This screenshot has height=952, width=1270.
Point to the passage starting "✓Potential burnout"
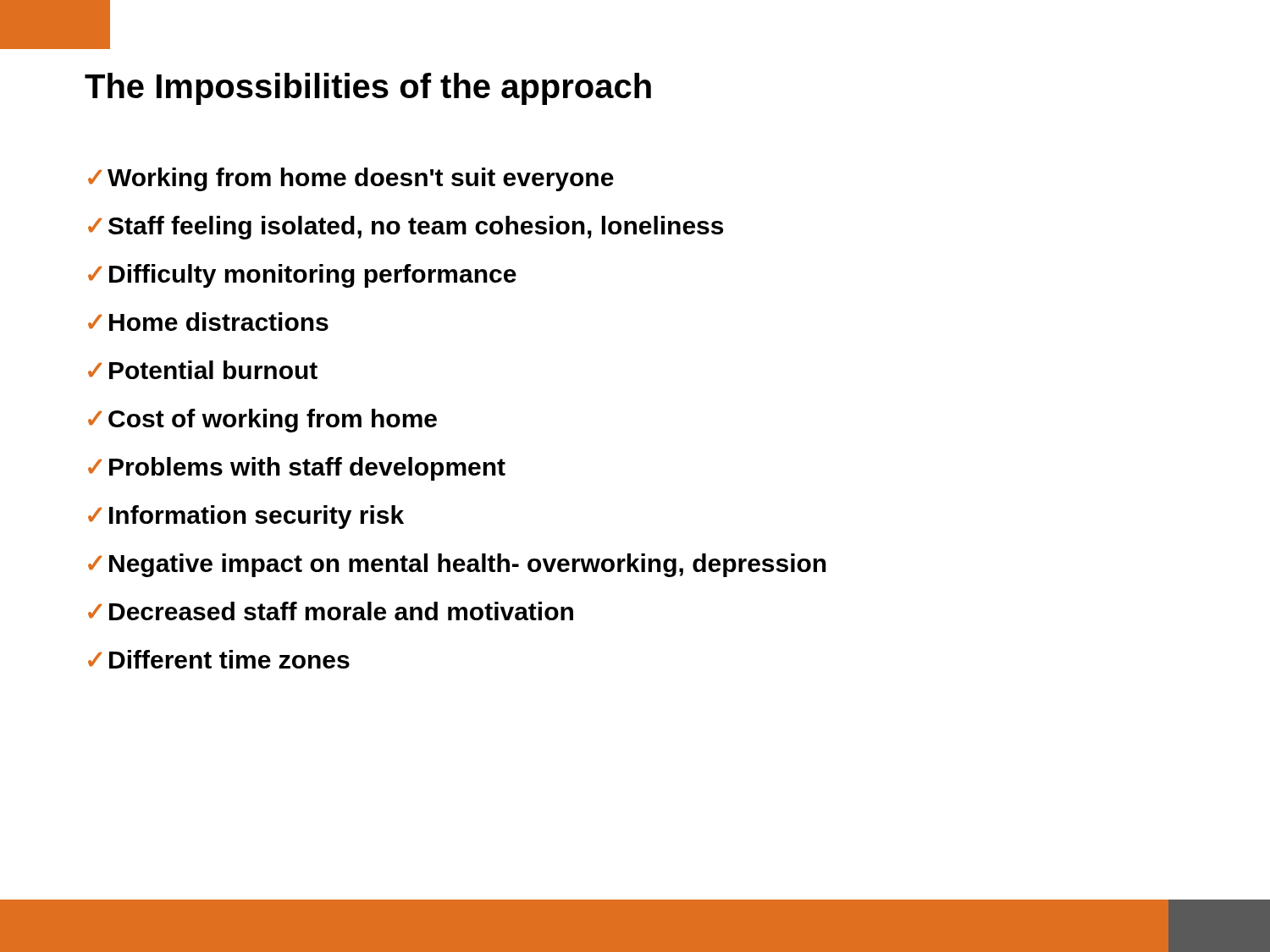201,370
